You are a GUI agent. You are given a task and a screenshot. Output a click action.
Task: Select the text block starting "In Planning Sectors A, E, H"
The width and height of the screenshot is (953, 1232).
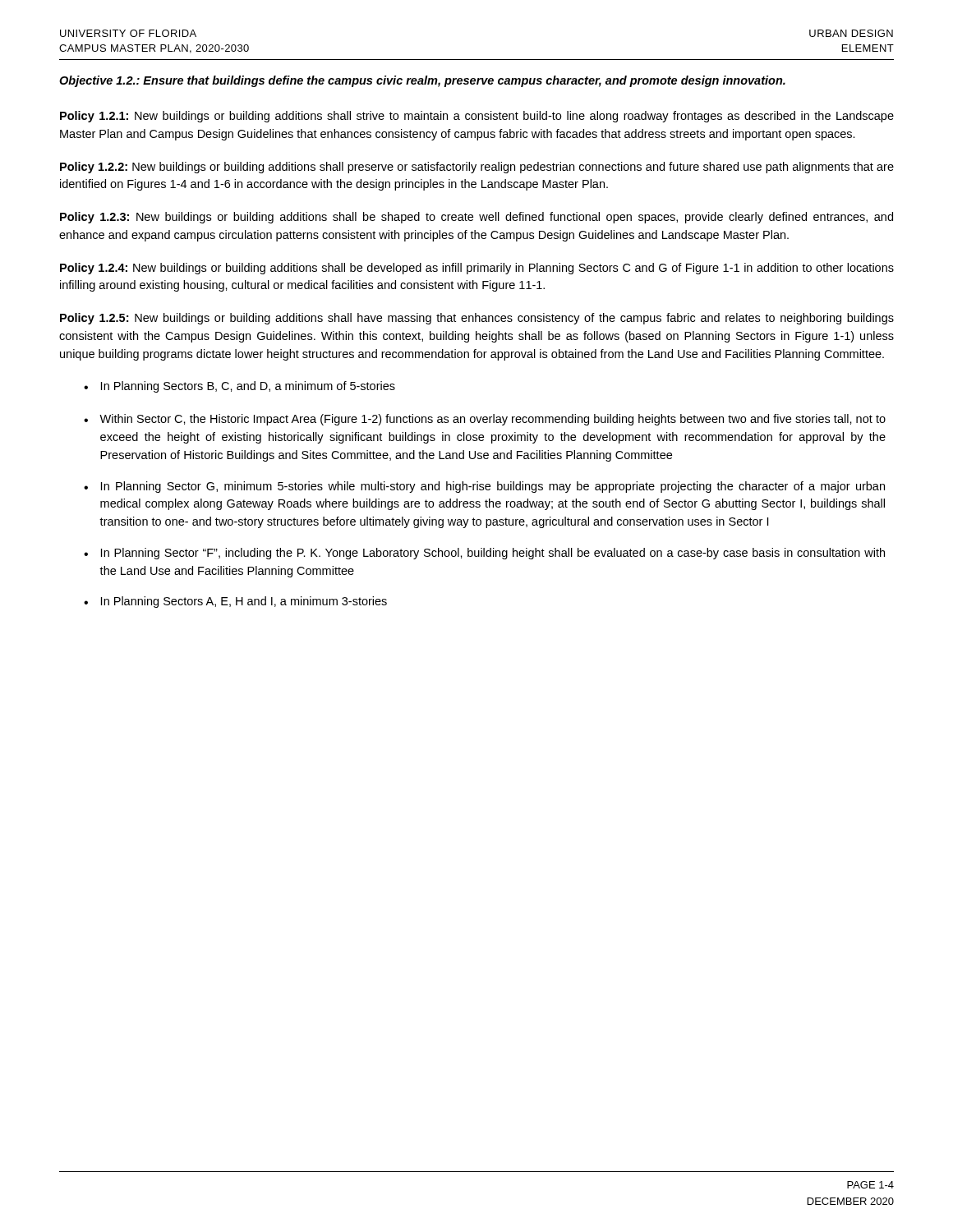pos(244,602)
